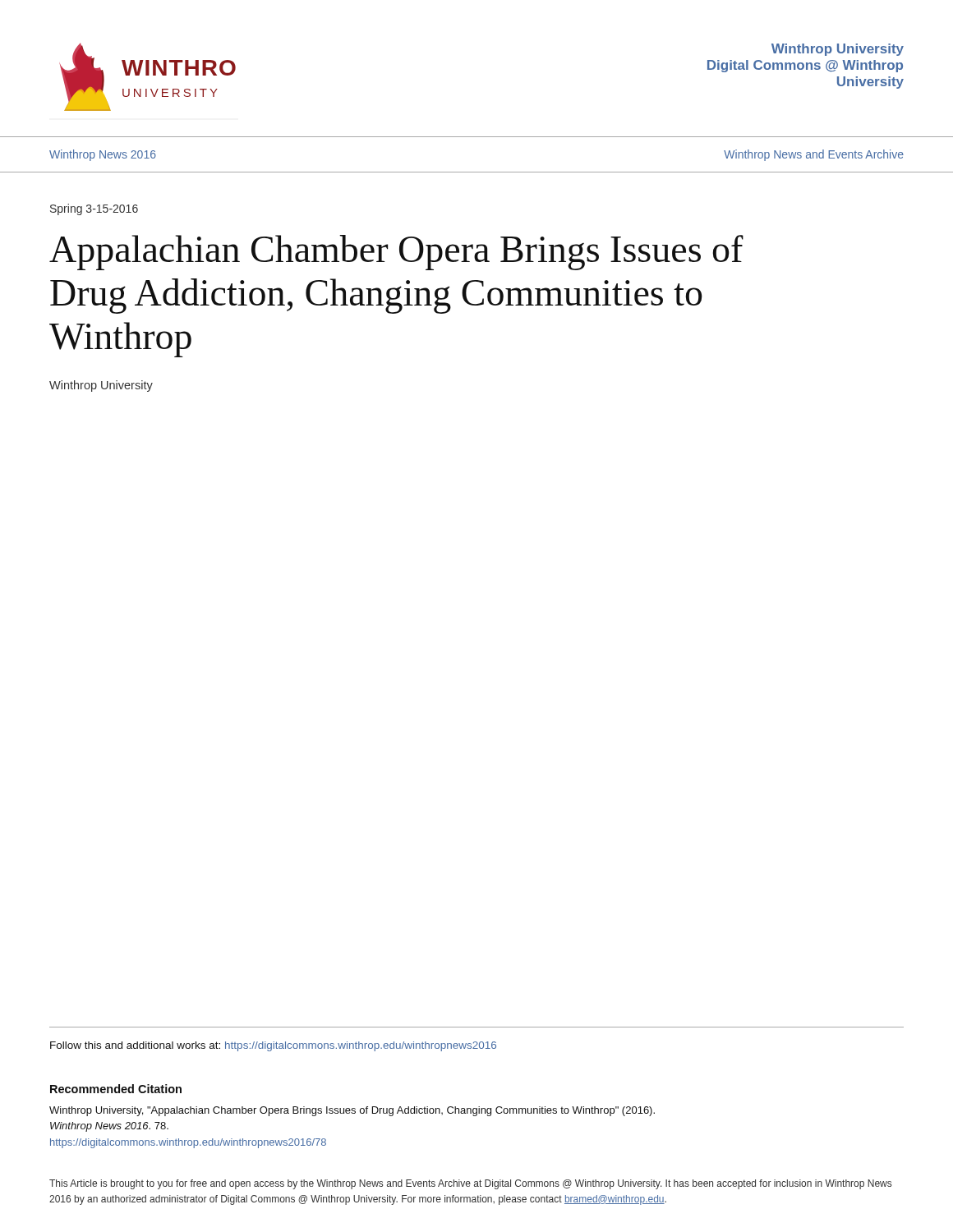Find a footnote
The image size is (953, 1232).
click(x=471, y=1191)
